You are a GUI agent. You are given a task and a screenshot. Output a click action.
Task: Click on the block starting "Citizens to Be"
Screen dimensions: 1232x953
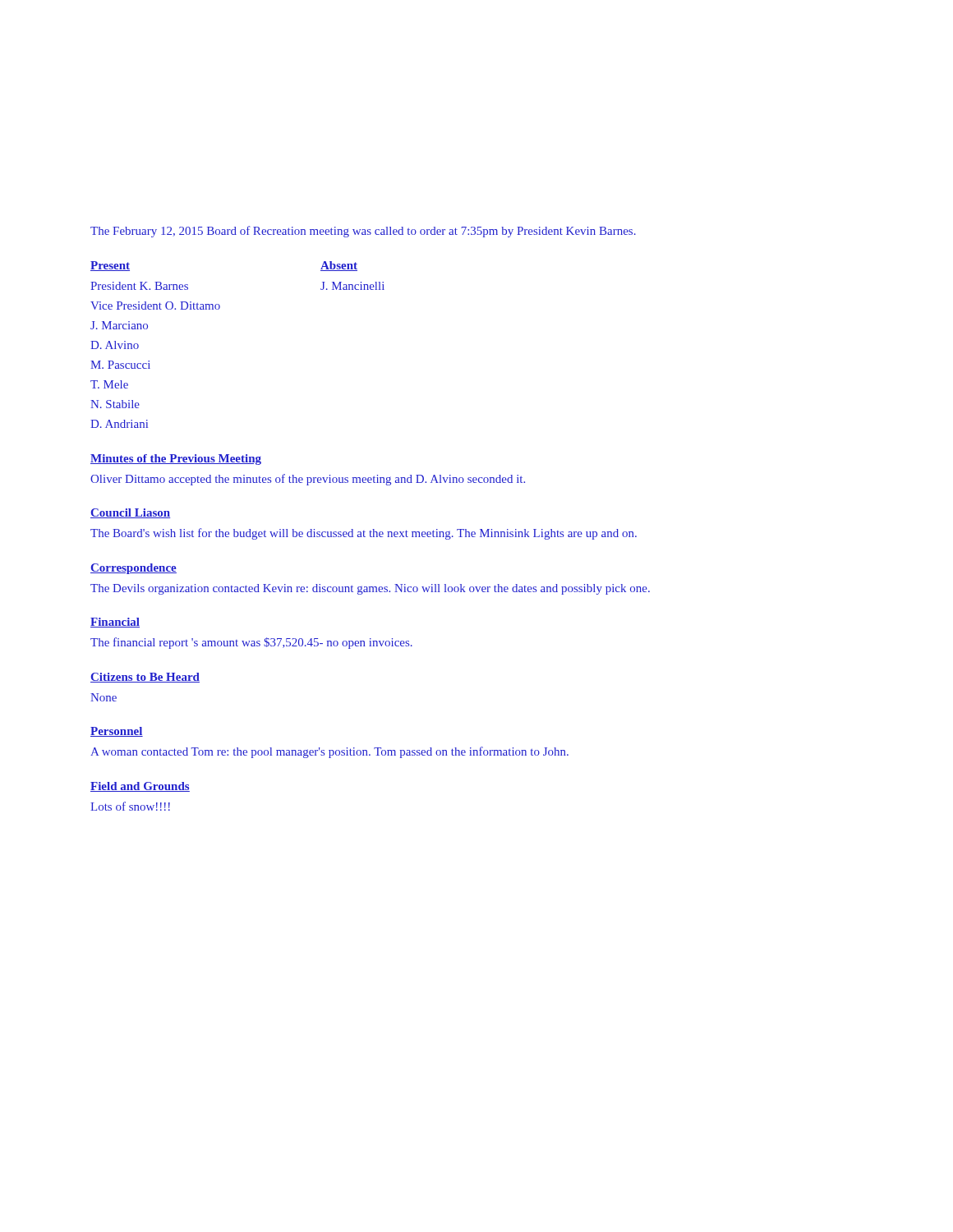(145, 676)
